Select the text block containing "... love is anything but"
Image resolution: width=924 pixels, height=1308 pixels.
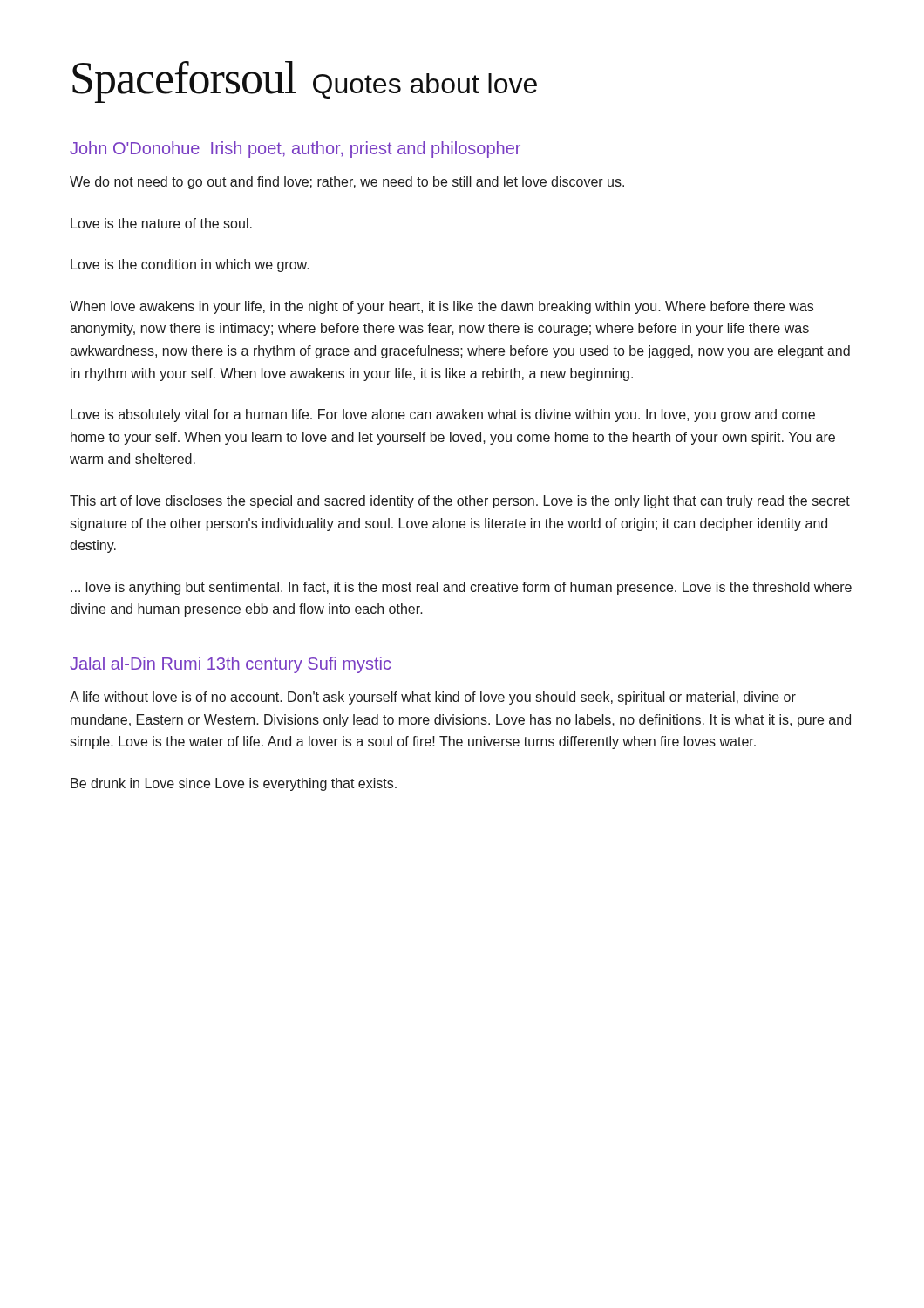[x=461, y=598]
